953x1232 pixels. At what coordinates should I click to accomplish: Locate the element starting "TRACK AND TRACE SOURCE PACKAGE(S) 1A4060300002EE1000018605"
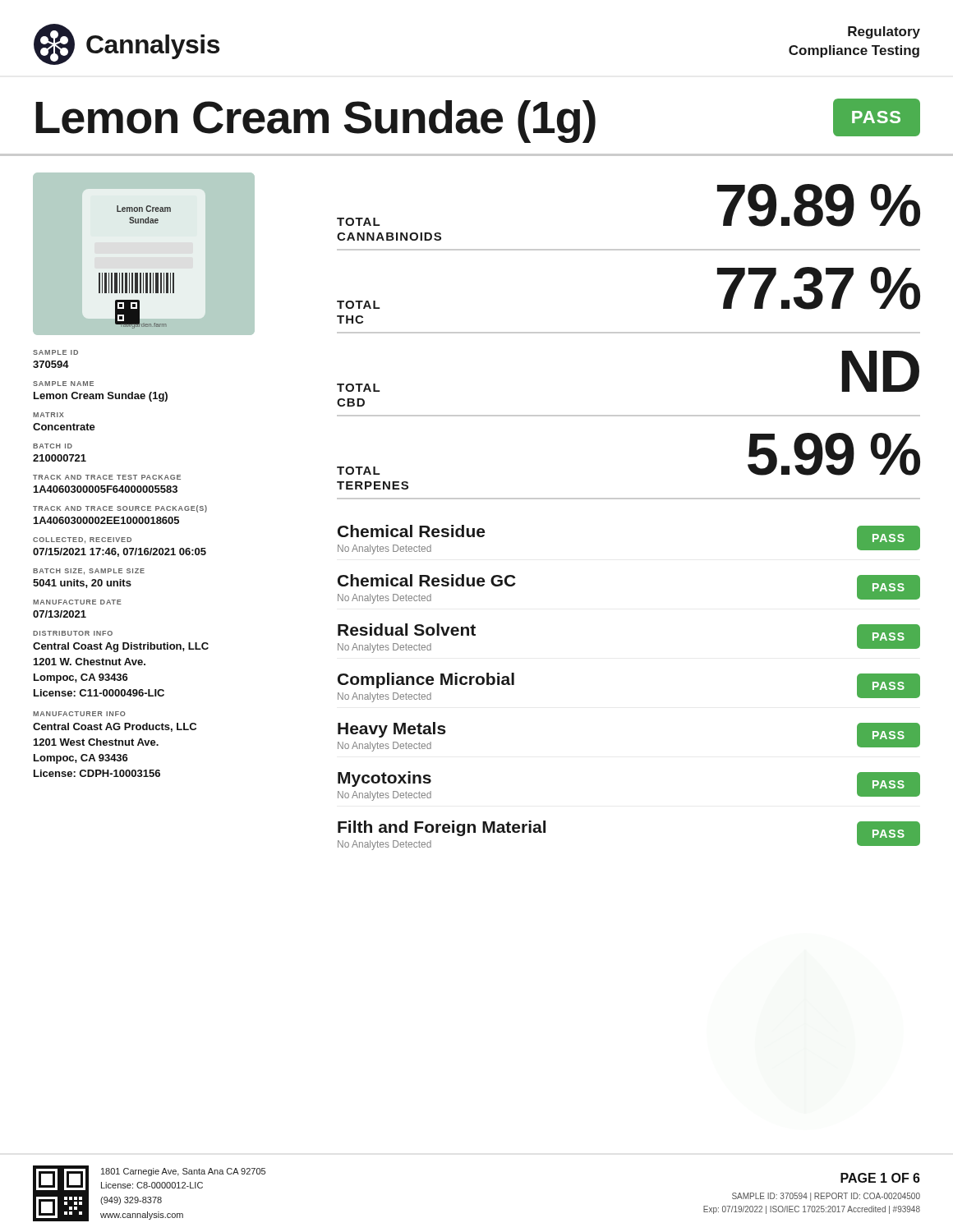[168, 515]
